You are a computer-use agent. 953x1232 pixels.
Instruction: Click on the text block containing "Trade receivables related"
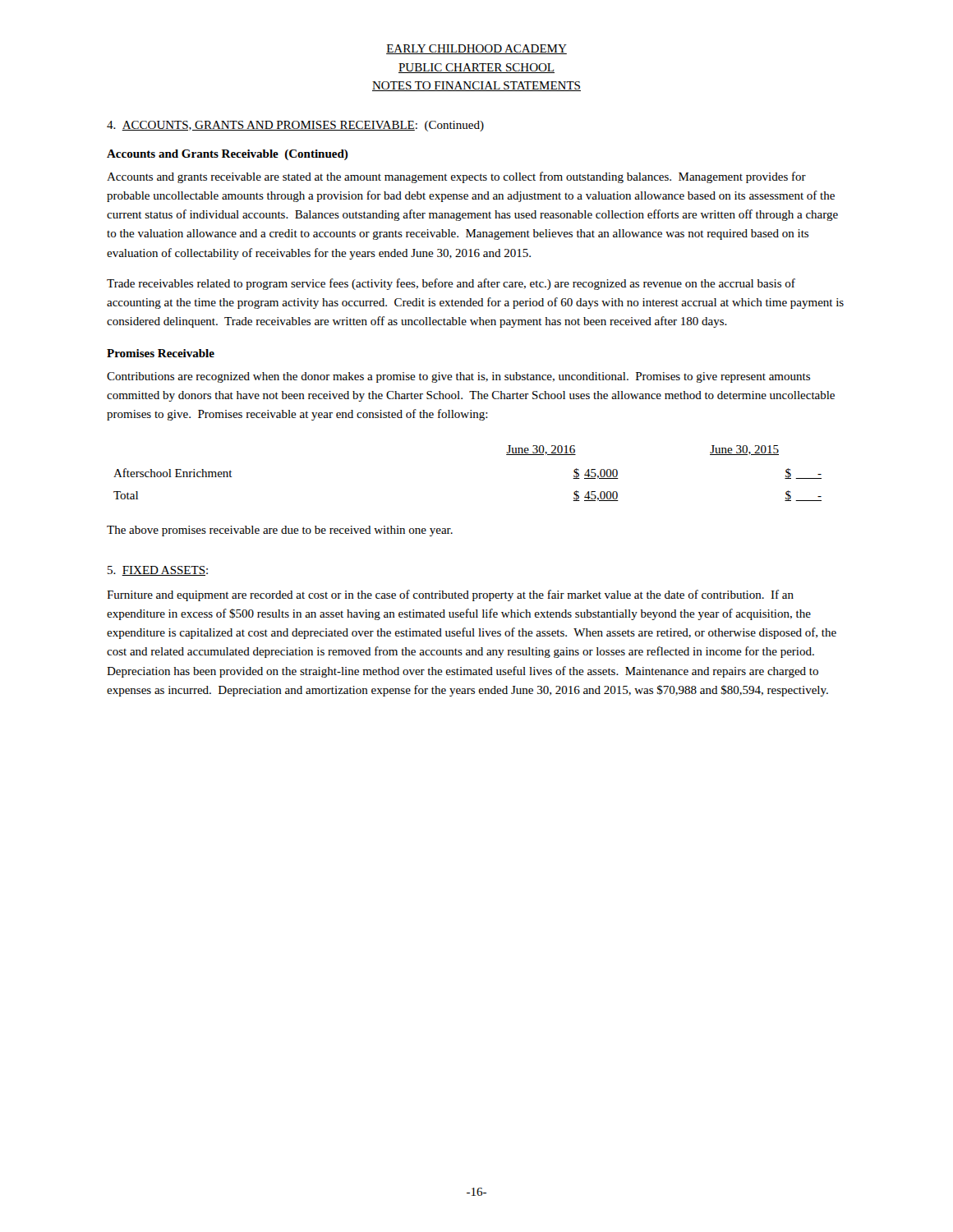tap(475, 302)
